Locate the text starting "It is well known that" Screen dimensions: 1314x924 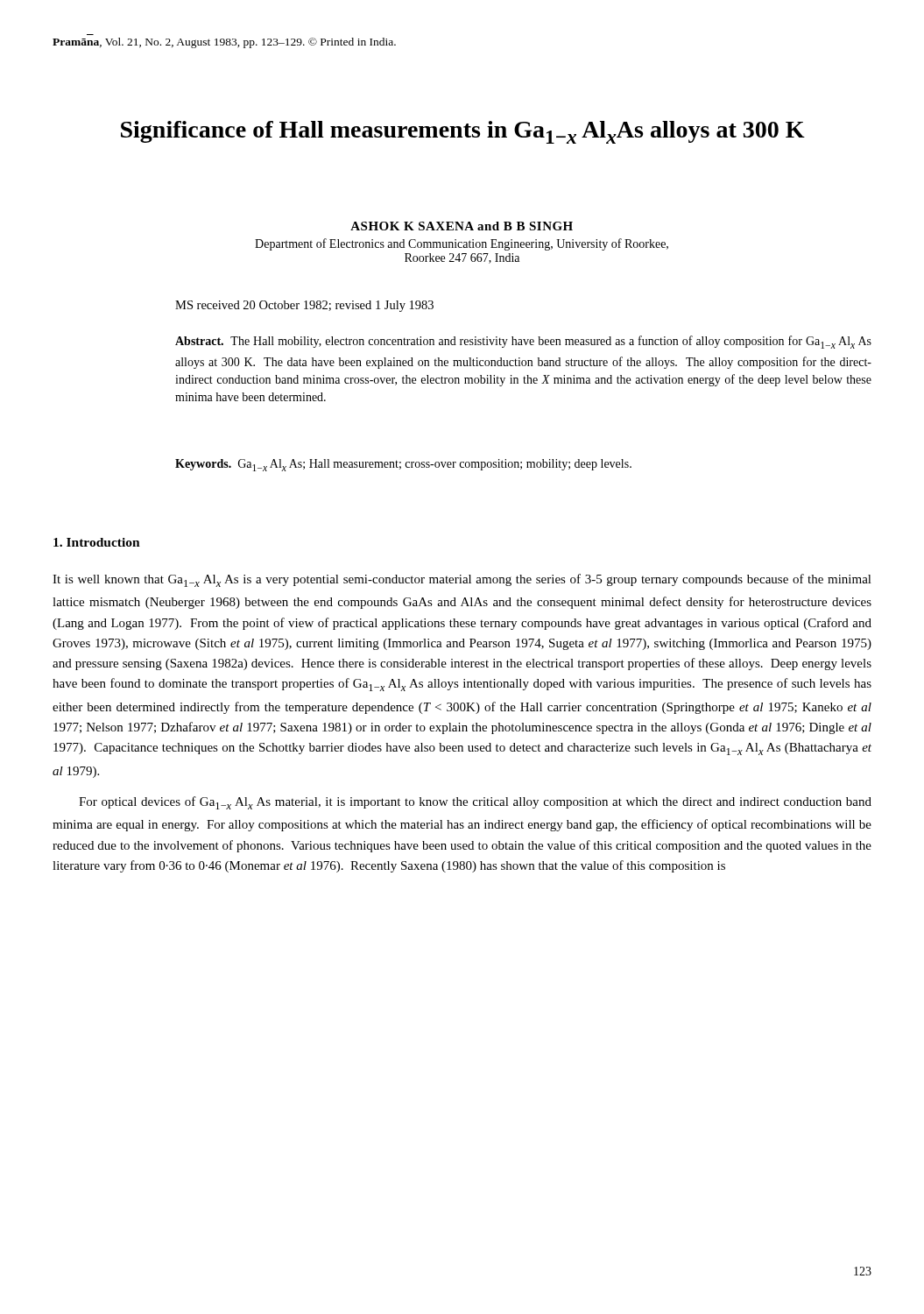pyautogui.click(x=462, y=723)
